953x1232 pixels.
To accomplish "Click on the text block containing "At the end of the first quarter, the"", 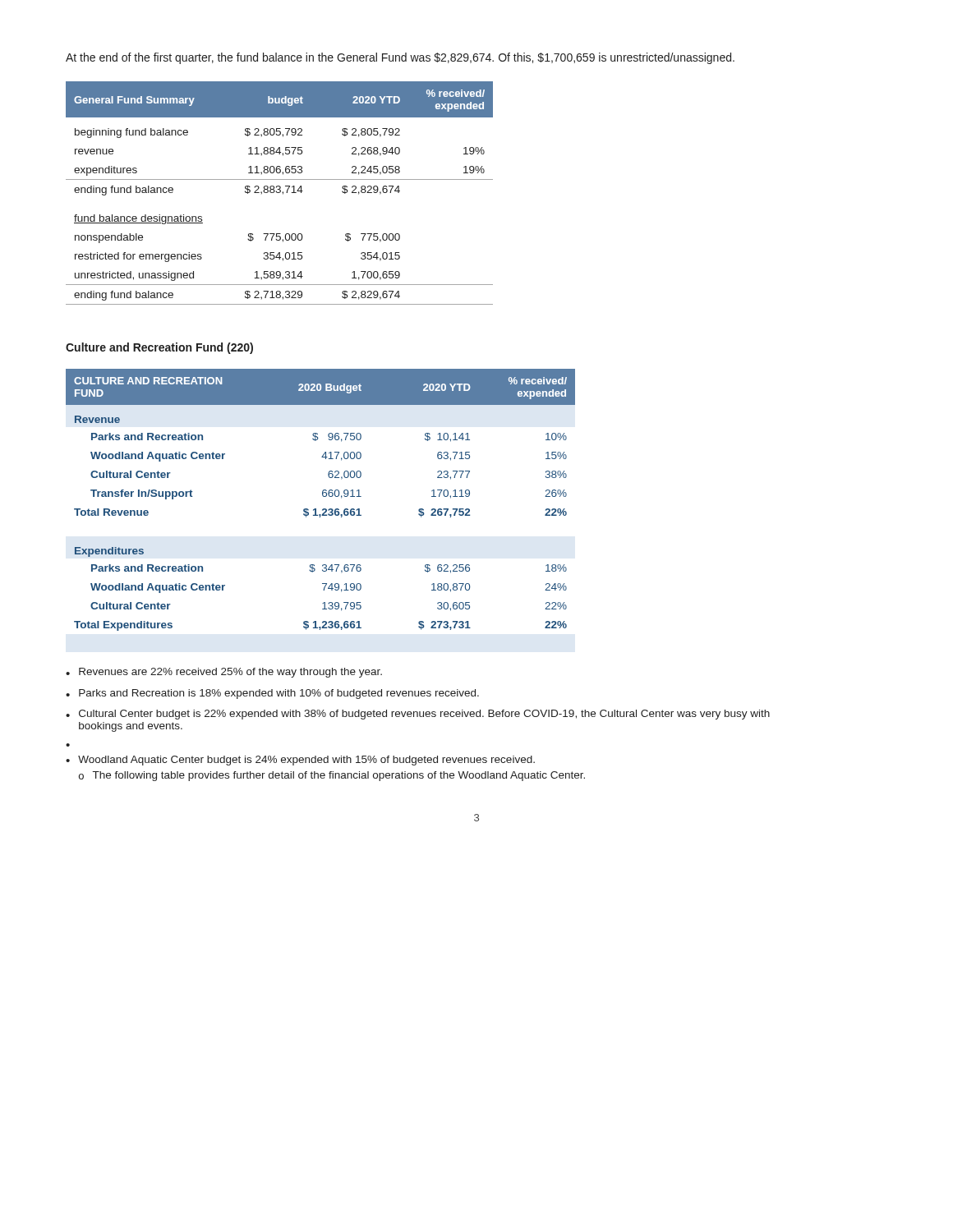I will (400, 57).
